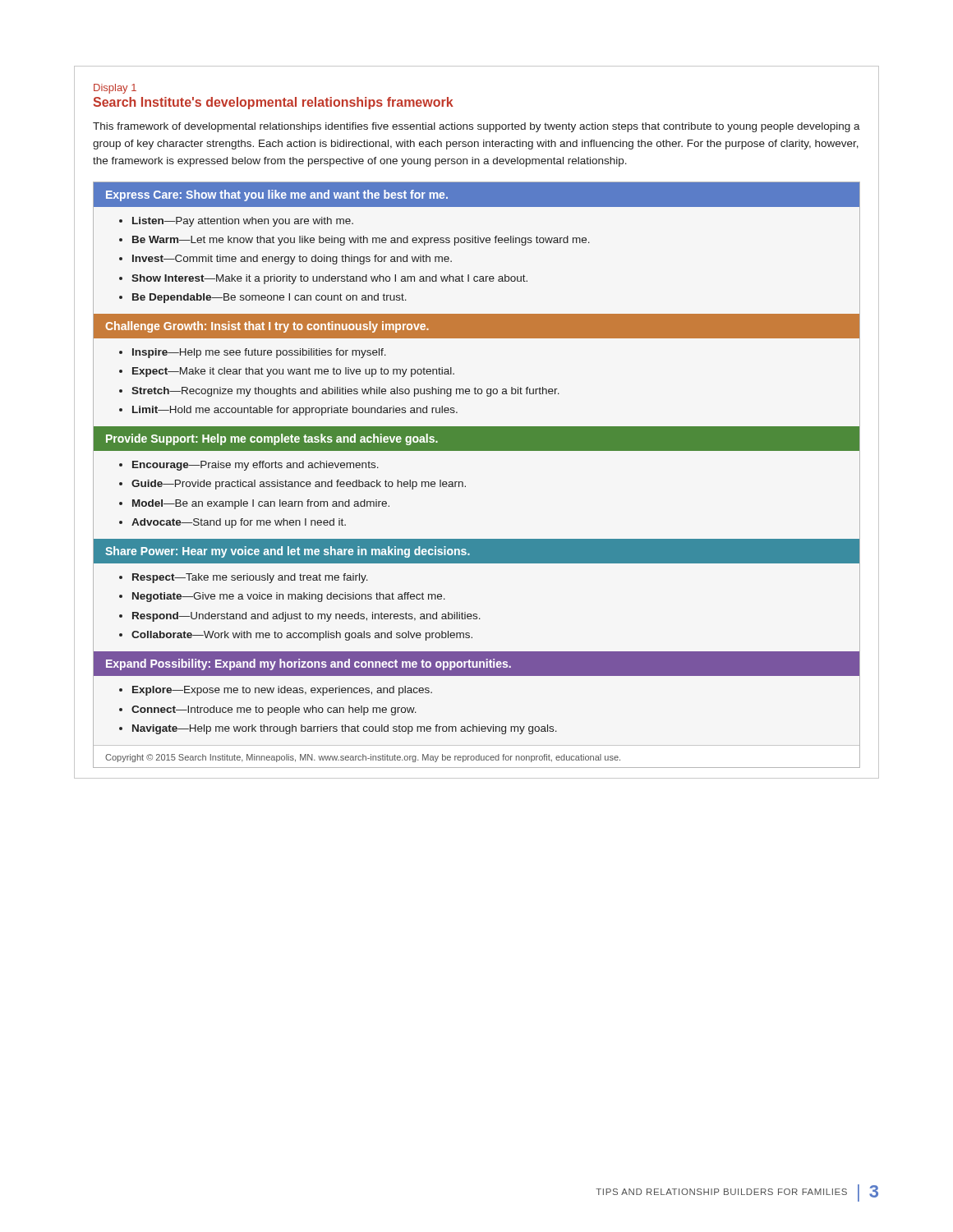This screenshot has height=1232, width=953.
Task: Click on the element starting "Show Interest—Make it a priority to"
Action: coord(330,278)
